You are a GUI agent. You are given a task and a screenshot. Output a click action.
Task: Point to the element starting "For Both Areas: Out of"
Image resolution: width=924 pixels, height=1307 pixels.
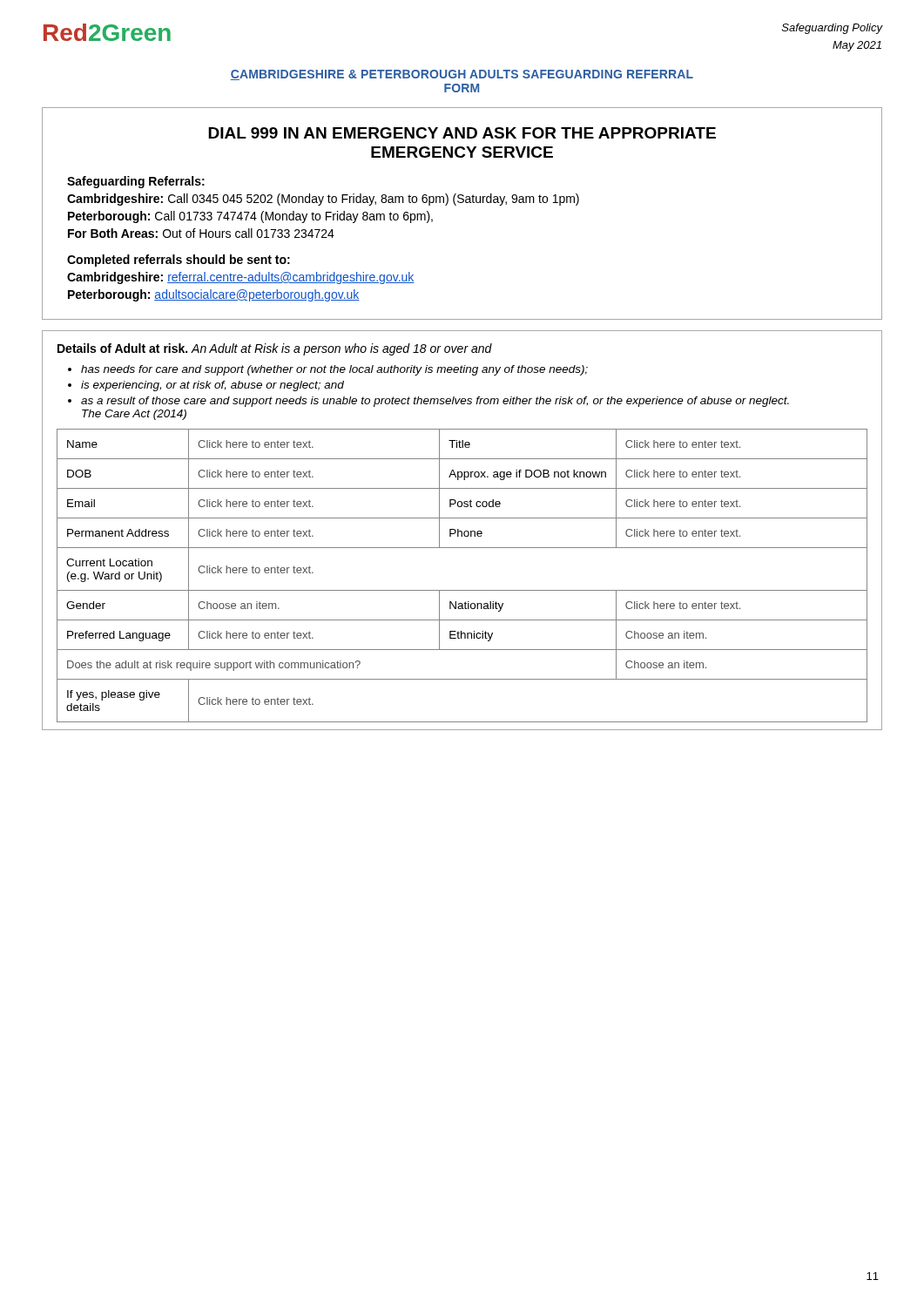201,233
